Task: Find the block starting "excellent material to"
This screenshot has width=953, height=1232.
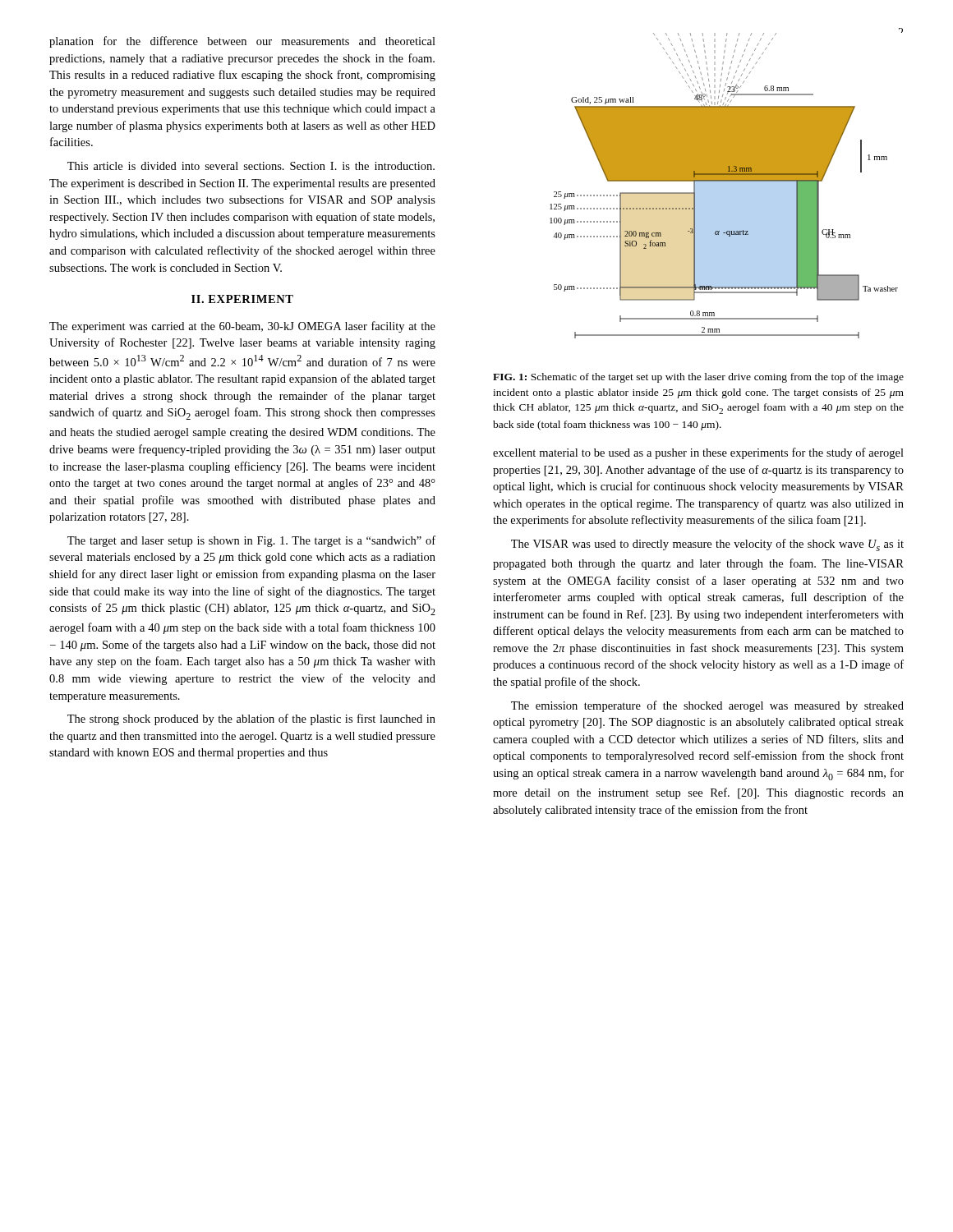Action: (698, 631)
